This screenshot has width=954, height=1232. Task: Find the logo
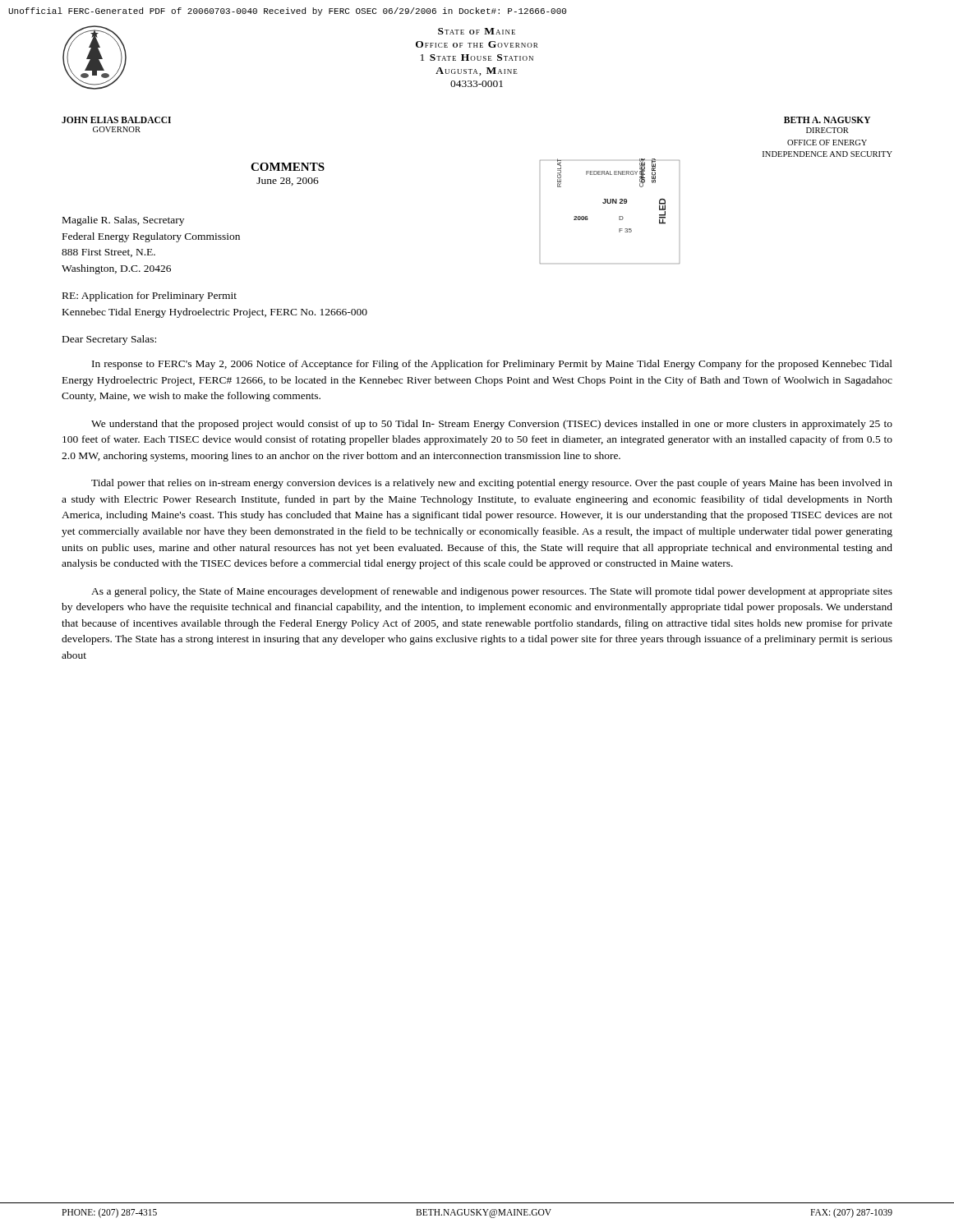point(94,57)
